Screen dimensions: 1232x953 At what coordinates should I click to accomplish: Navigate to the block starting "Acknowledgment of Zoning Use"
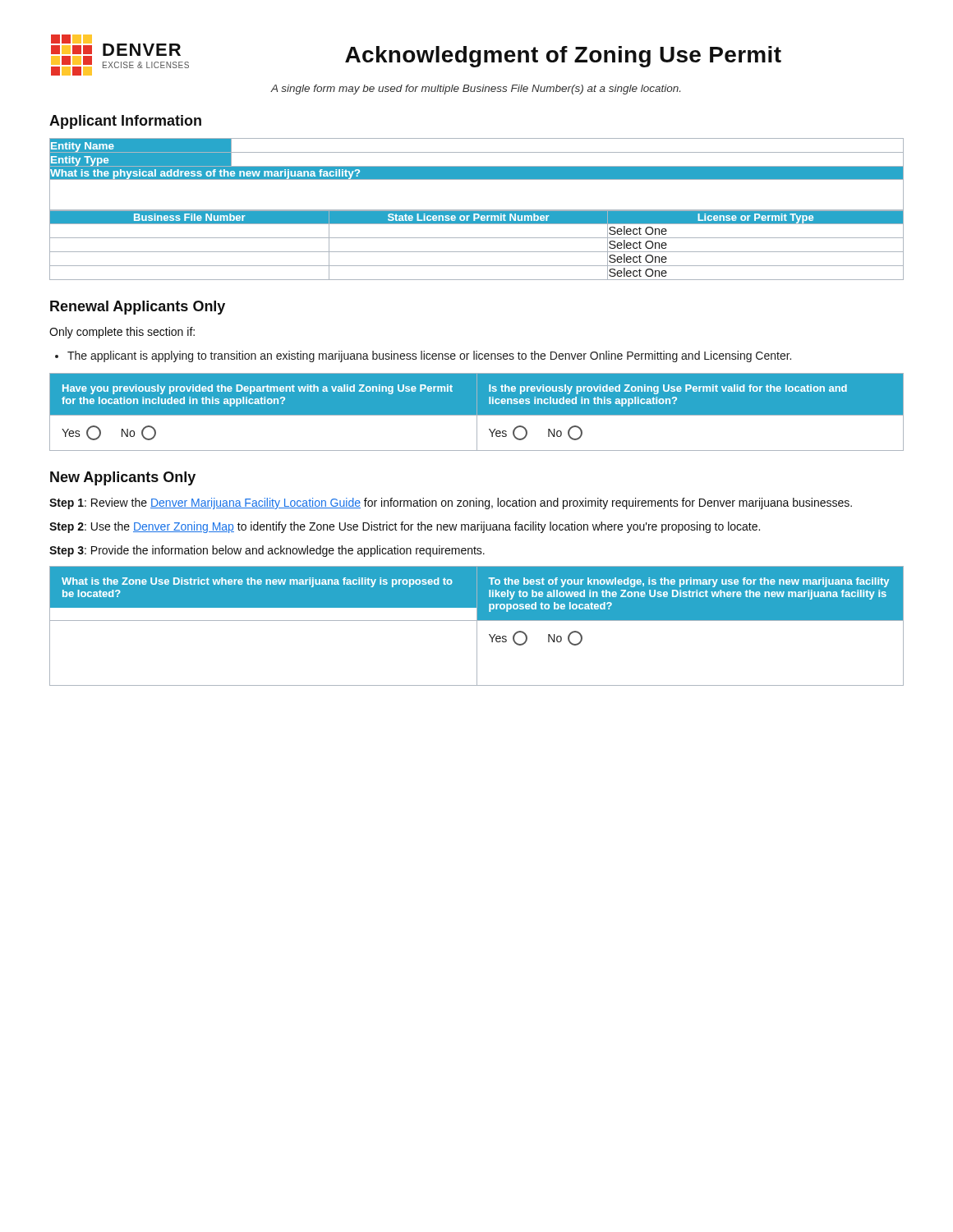(563, 55)
